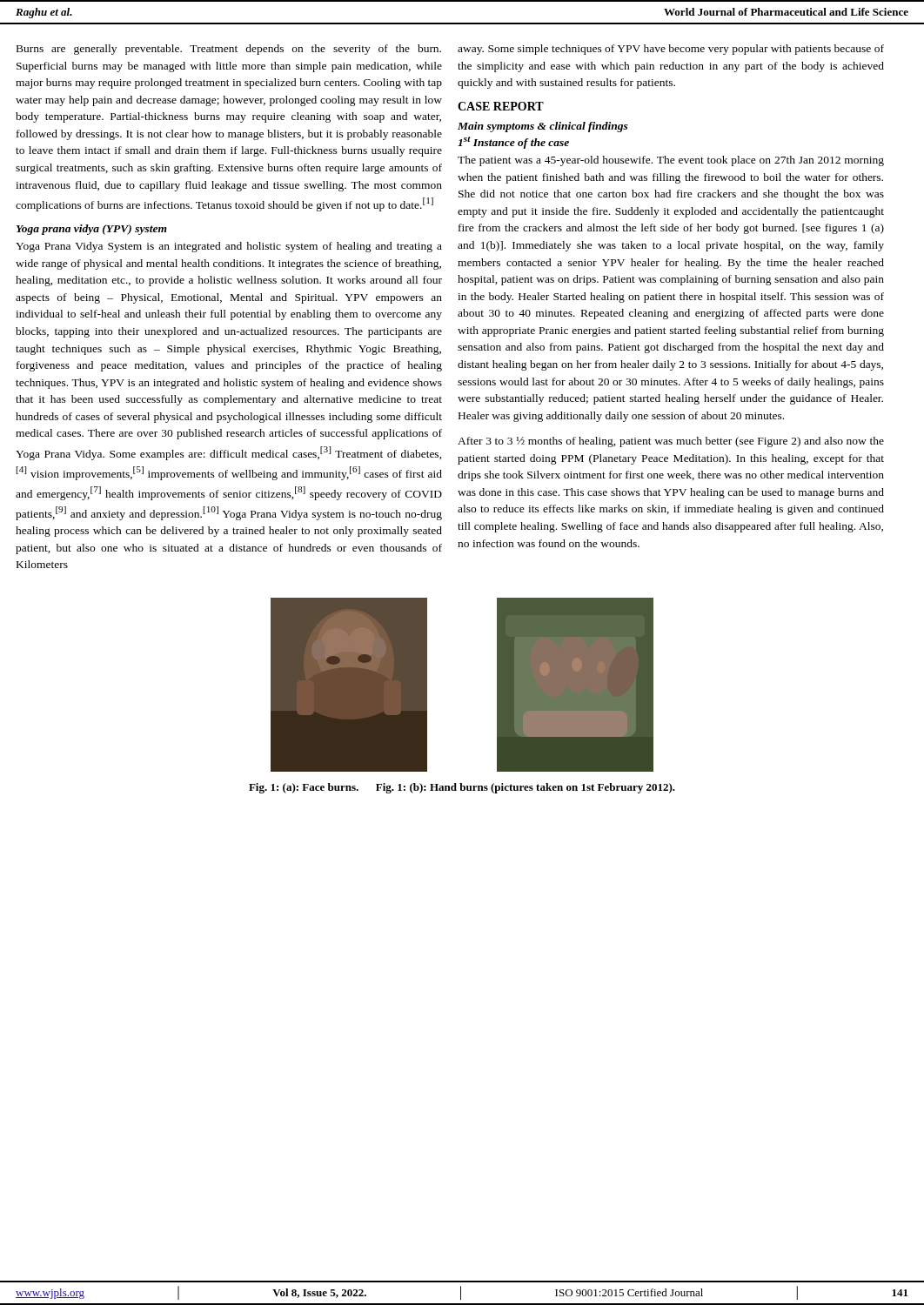Find the text block starting "Fig. 1: (a):"
924x1305 pixels.
click(462, 787)
